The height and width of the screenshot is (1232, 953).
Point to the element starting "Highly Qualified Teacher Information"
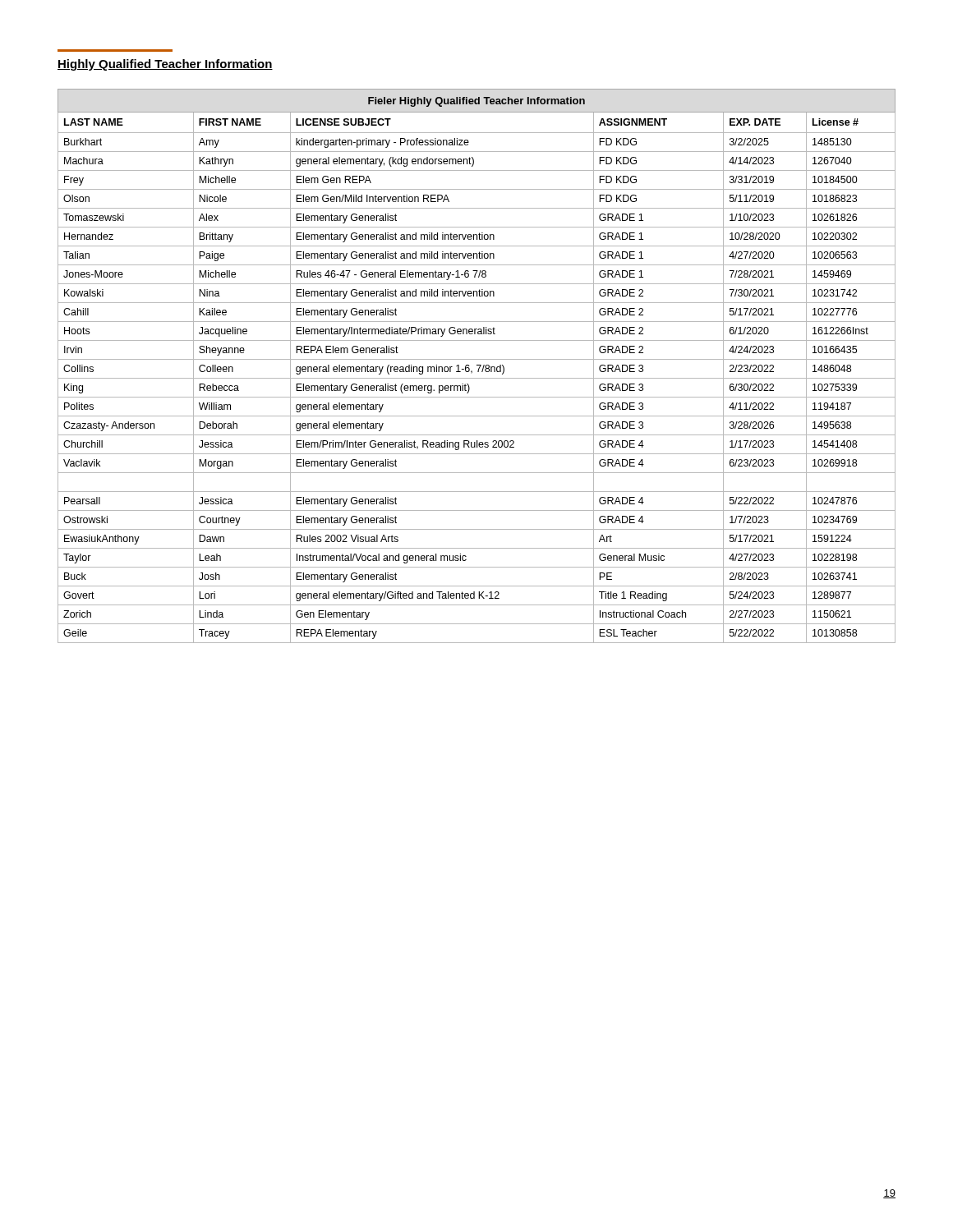[165, 60]
